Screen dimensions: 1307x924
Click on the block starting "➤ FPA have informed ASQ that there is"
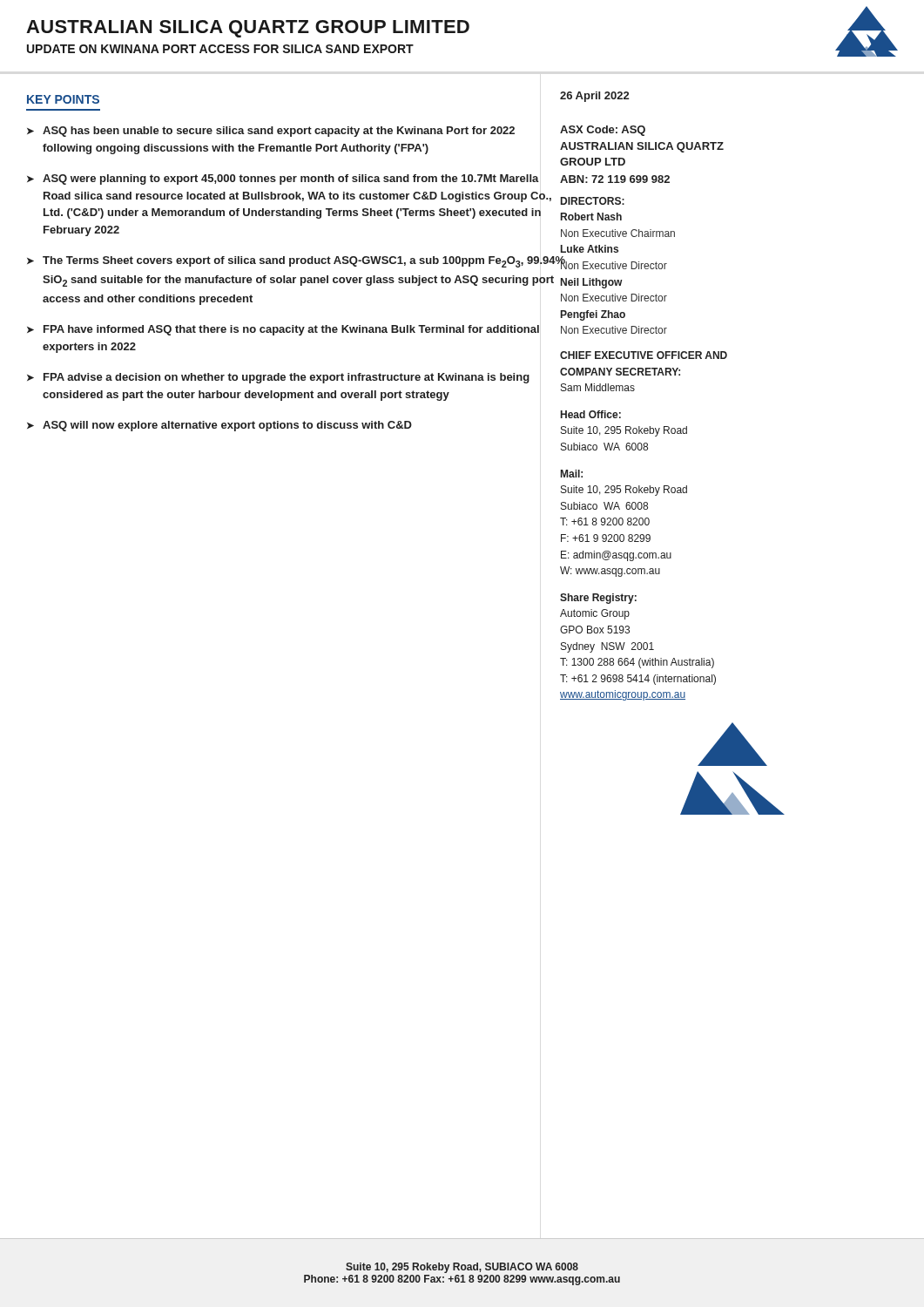(296, 338)
